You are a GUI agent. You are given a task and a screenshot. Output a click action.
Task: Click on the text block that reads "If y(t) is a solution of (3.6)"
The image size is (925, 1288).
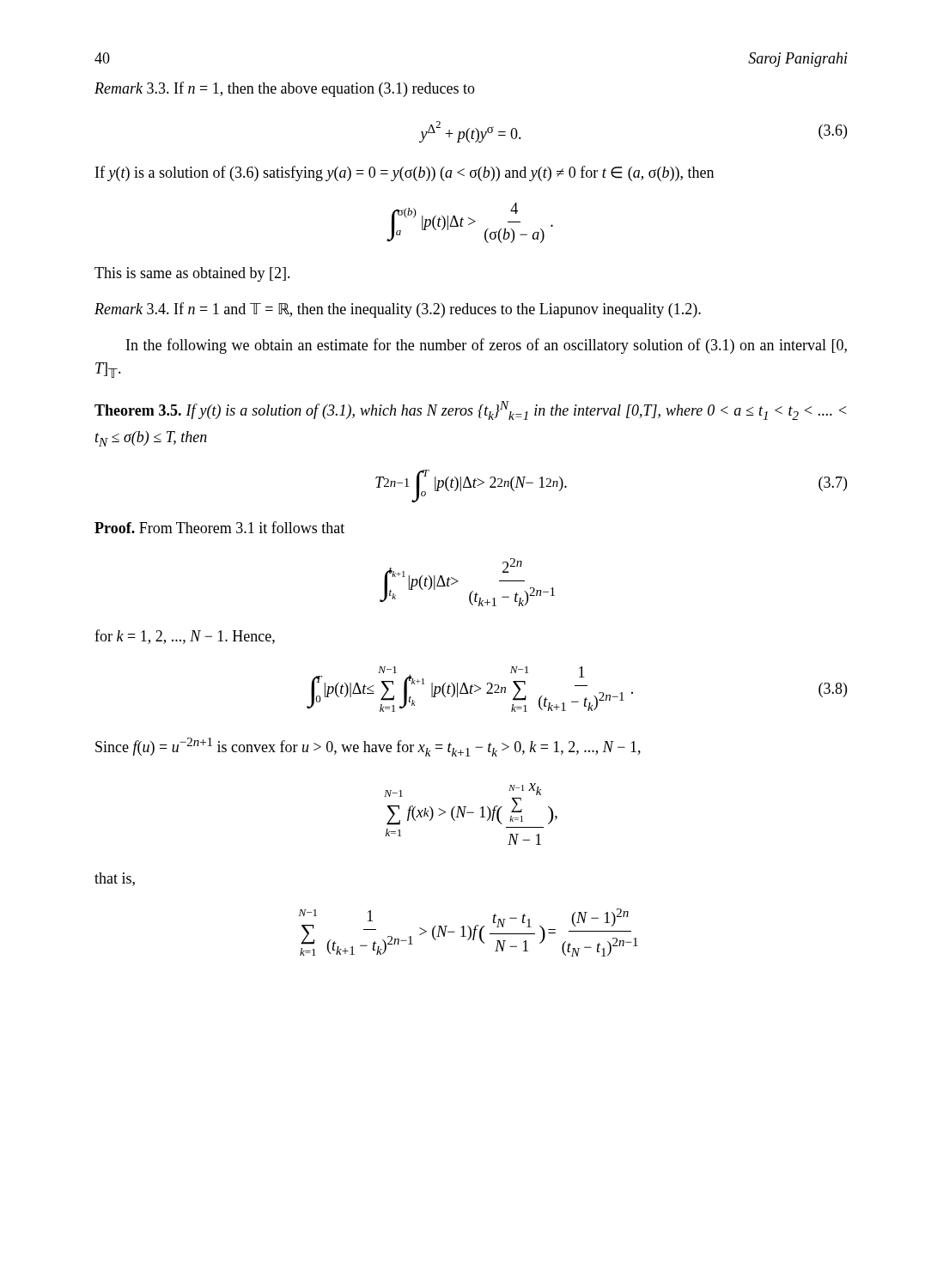click(x=404, y=173)
